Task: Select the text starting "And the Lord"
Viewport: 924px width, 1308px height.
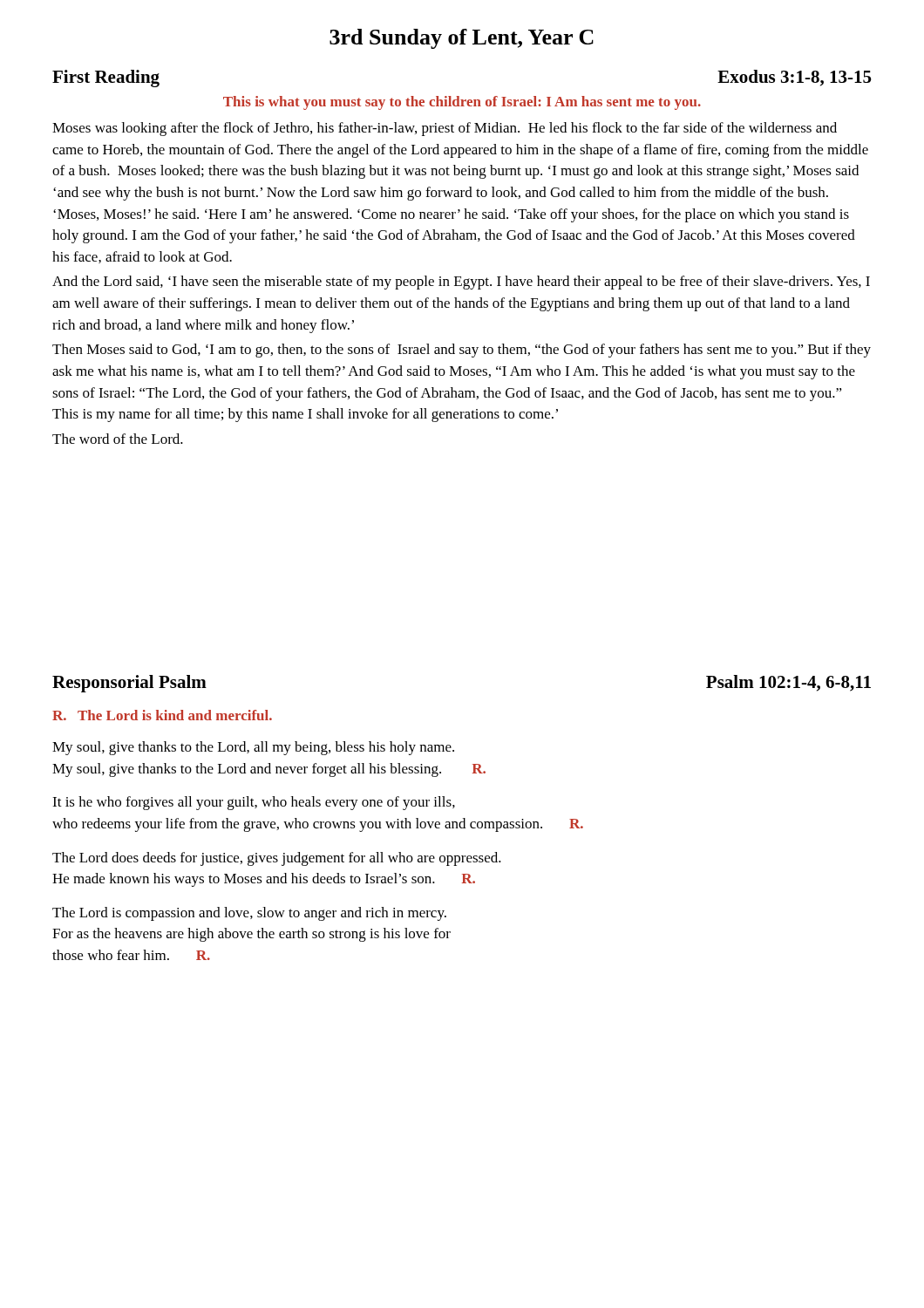Action: [x=461, y=303]
